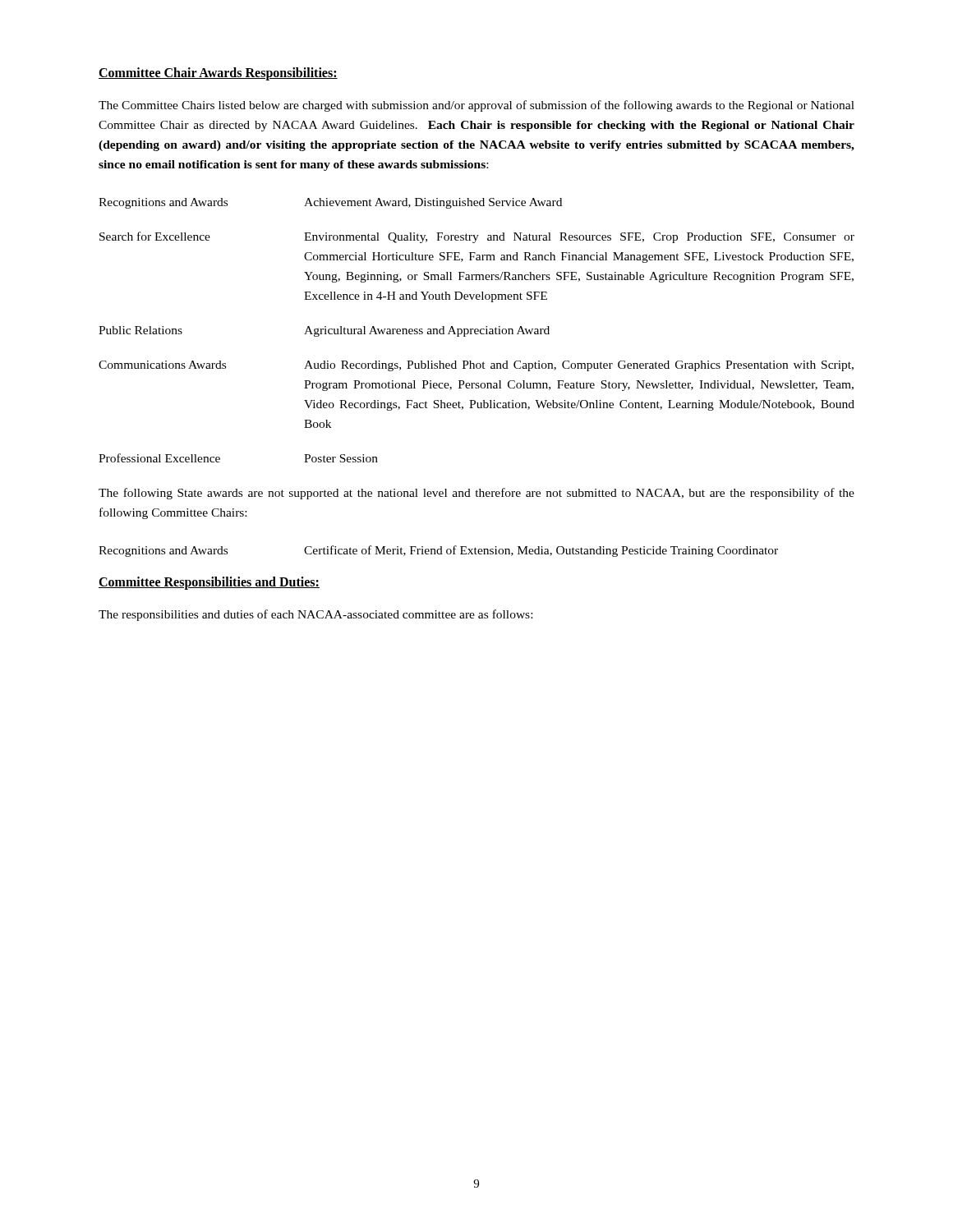Locate the text block starting "Public Relations Agricultural Awareness and Appreciation Award"

click(x=476, y=330)
